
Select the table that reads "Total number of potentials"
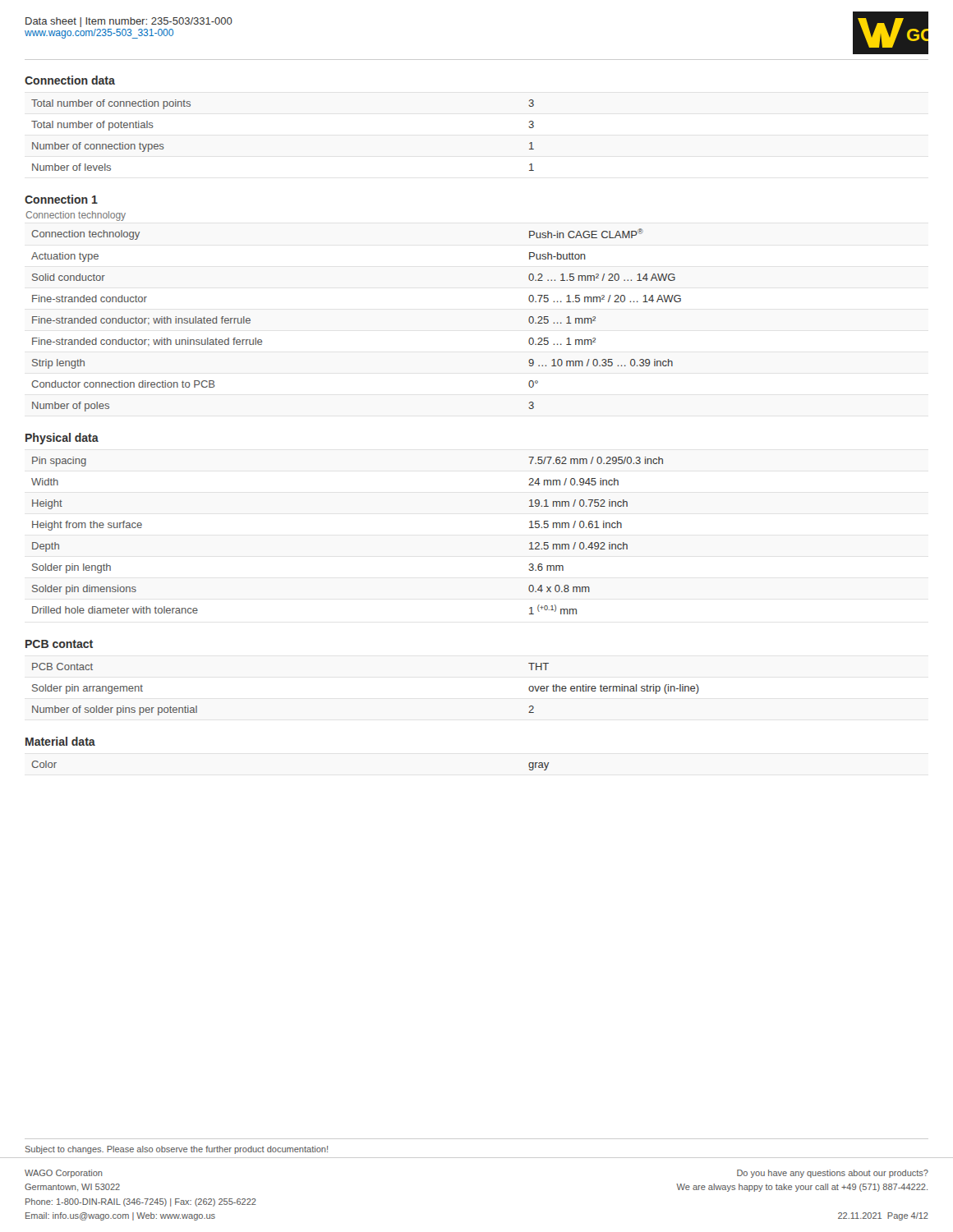click(476, 135)
